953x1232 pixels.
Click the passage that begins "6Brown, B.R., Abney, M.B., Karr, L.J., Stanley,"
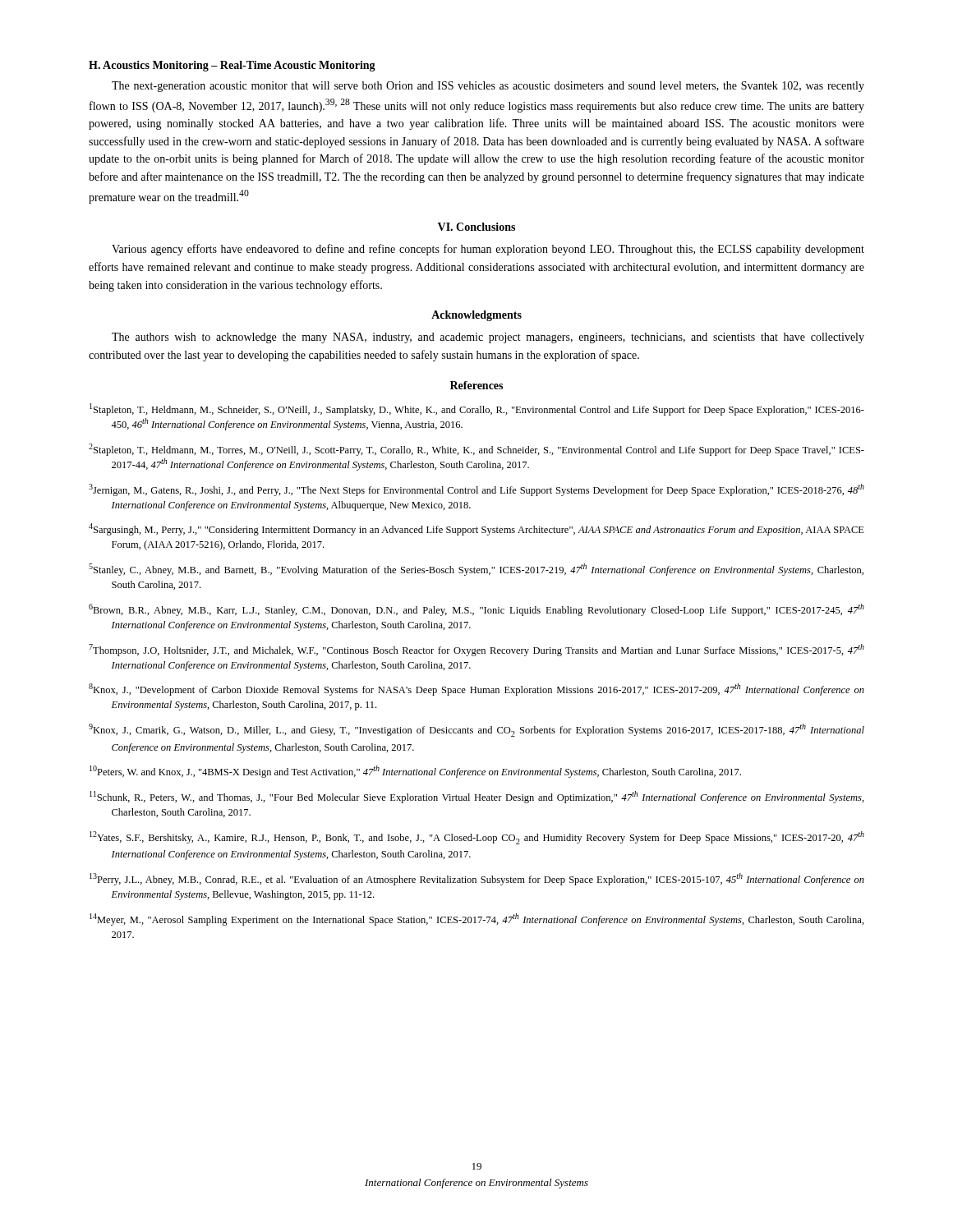[476, 618]
